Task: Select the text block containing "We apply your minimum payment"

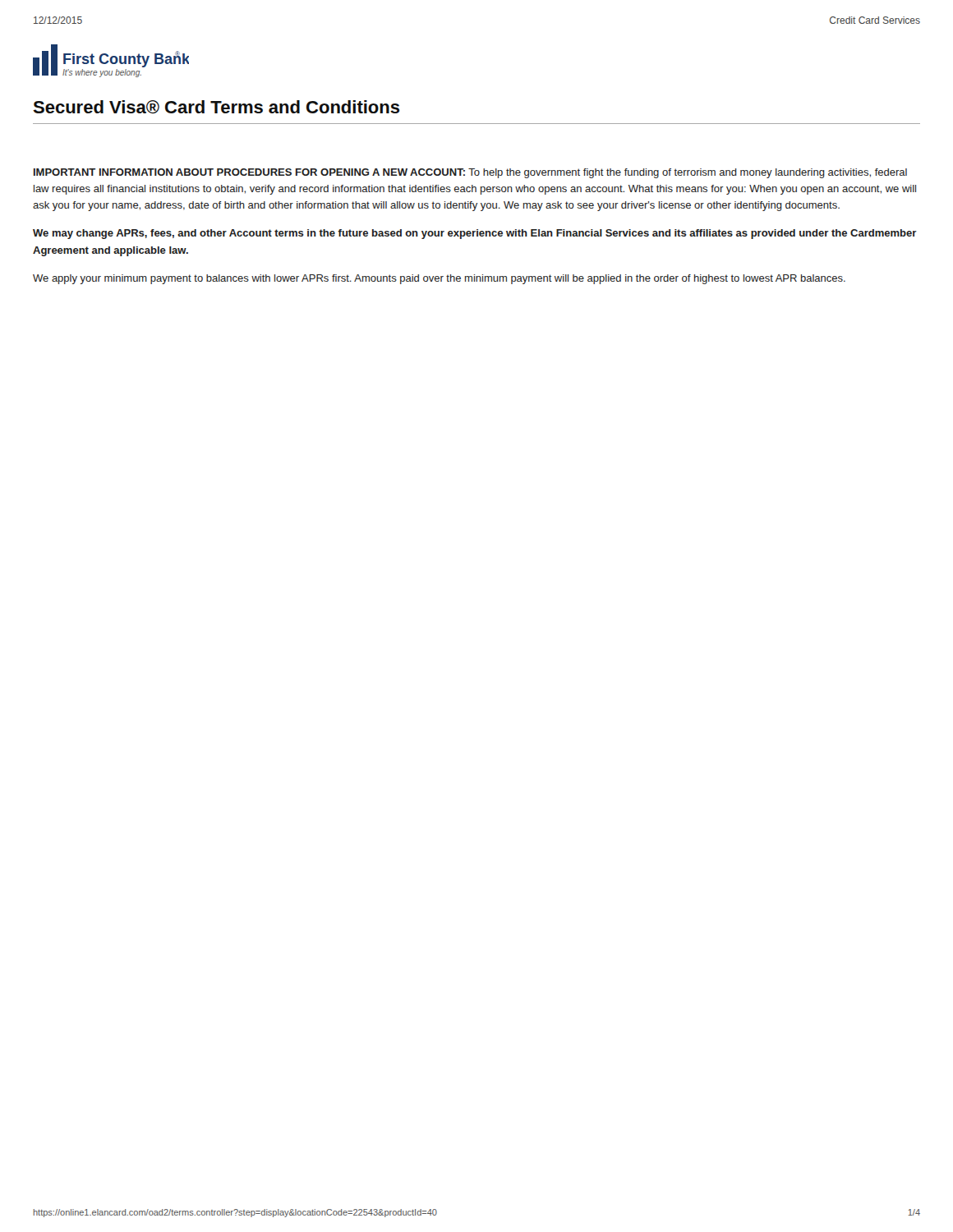Action: coord(439,278)
